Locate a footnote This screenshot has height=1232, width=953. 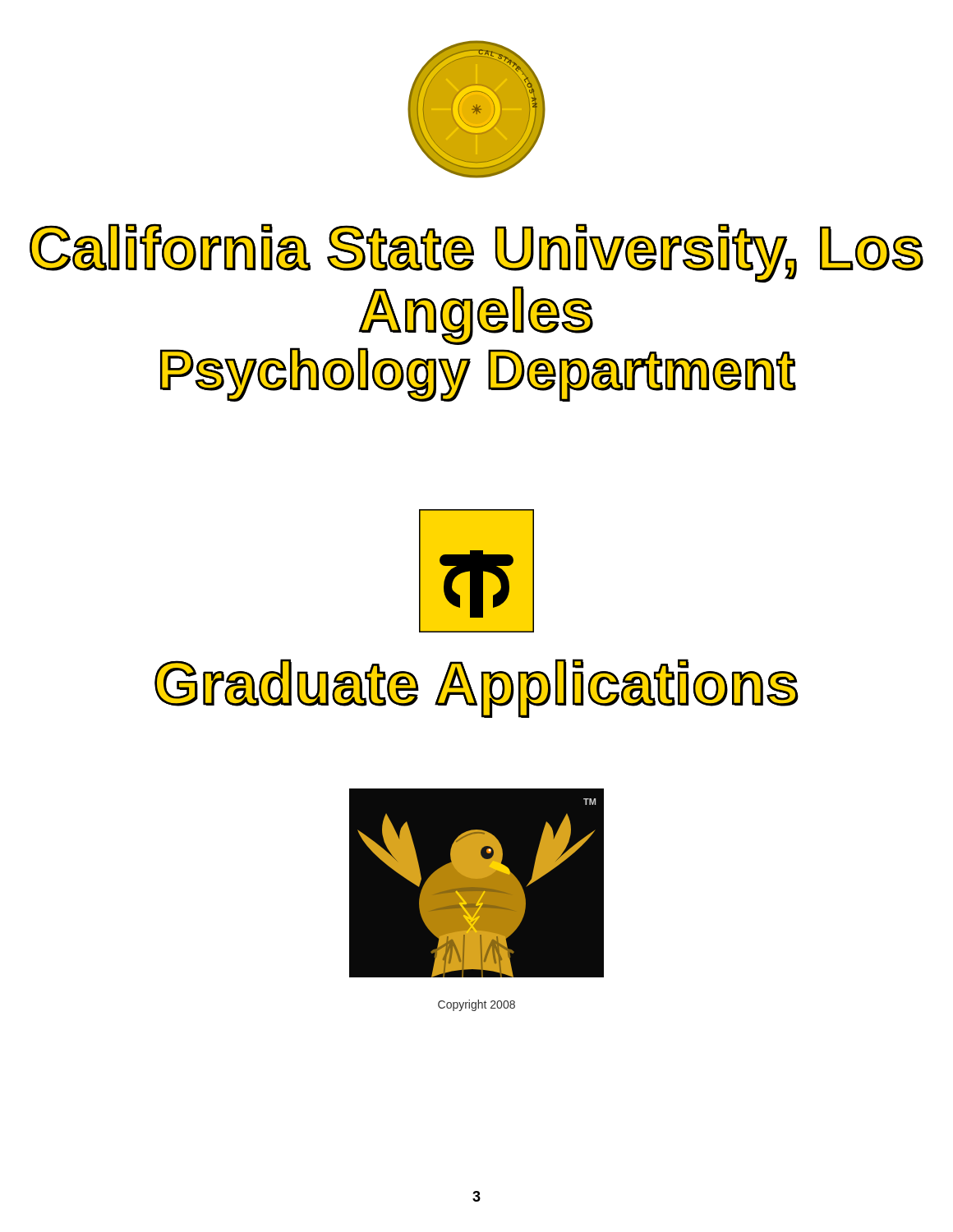tap(476, 1005)
